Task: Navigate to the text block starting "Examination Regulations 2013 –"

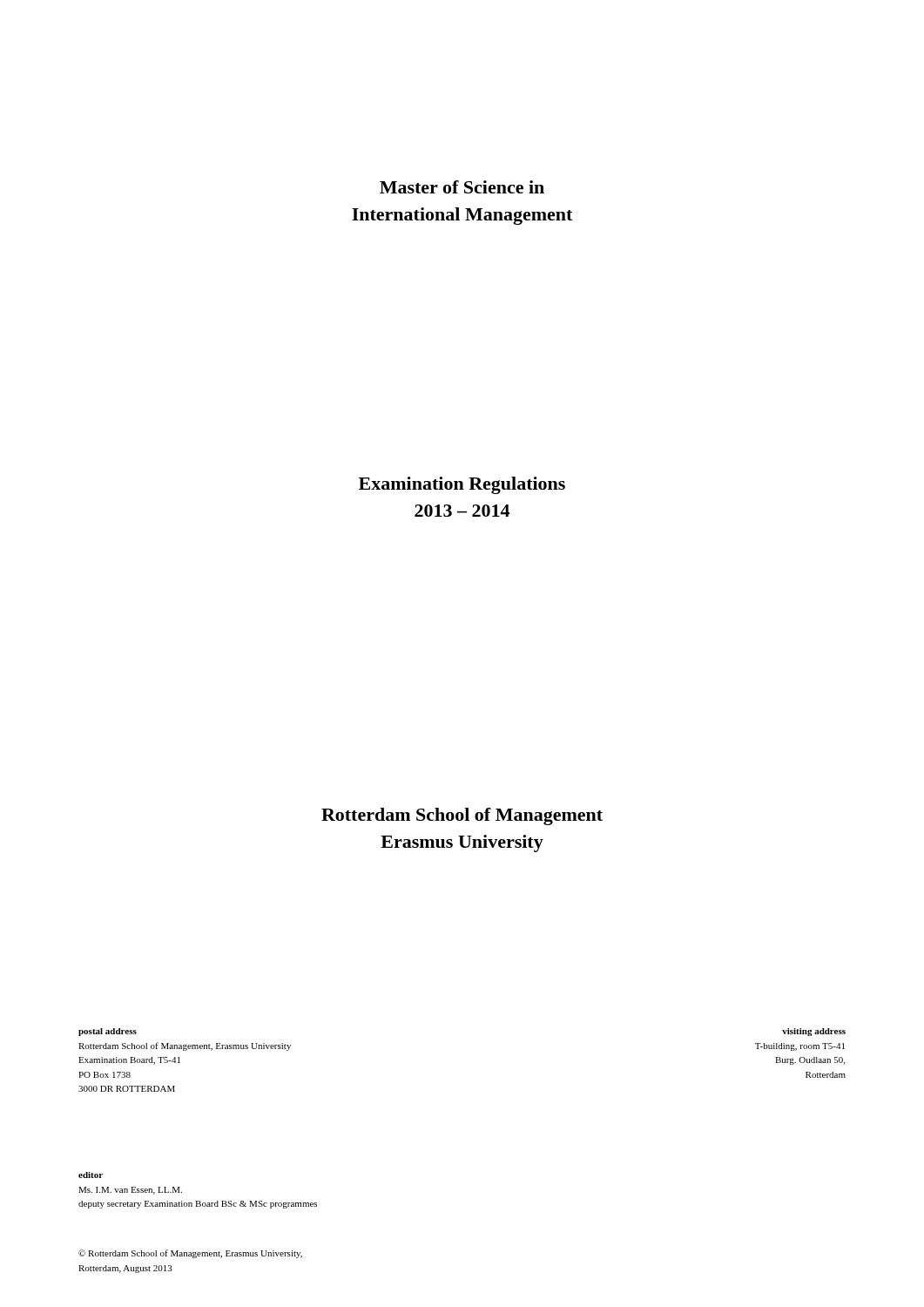Action: (x=462, y=497)
